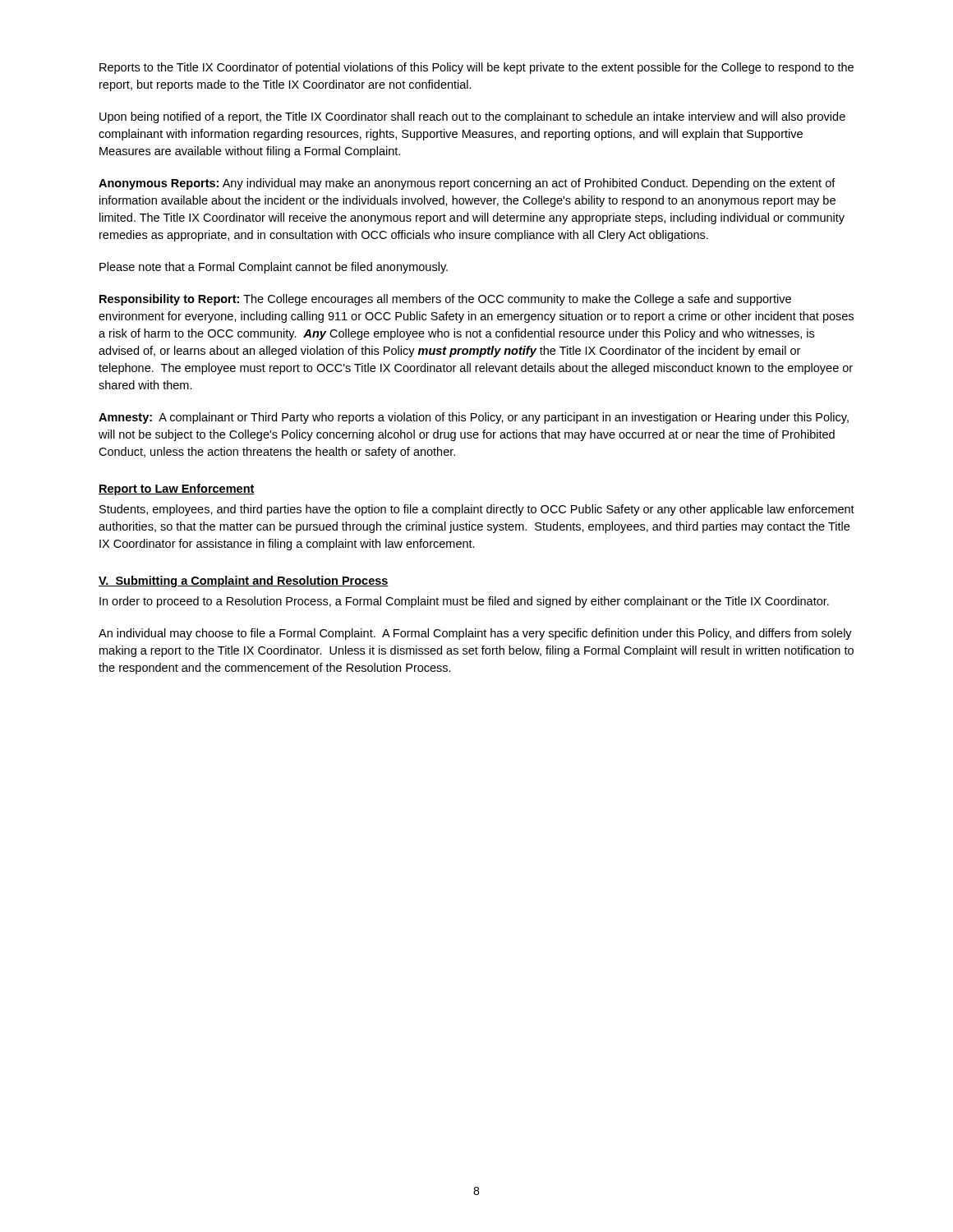Click on the text block that says "Anonymous Reports: Any"
This screenshot has height=1232, width=953.
pos(472,209)
